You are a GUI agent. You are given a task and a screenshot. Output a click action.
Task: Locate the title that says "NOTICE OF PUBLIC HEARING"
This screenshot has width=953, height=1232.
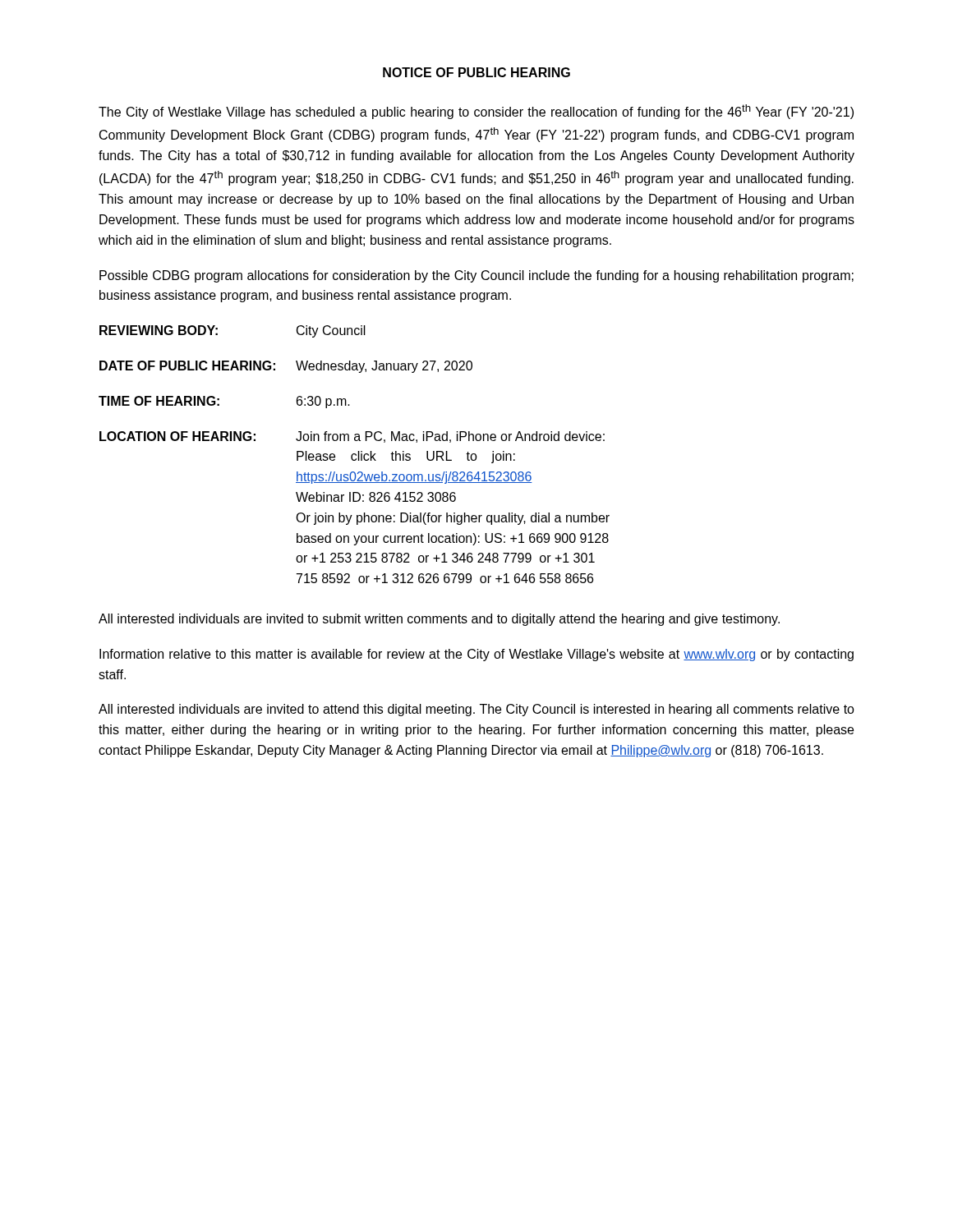(x=476, y=73)
